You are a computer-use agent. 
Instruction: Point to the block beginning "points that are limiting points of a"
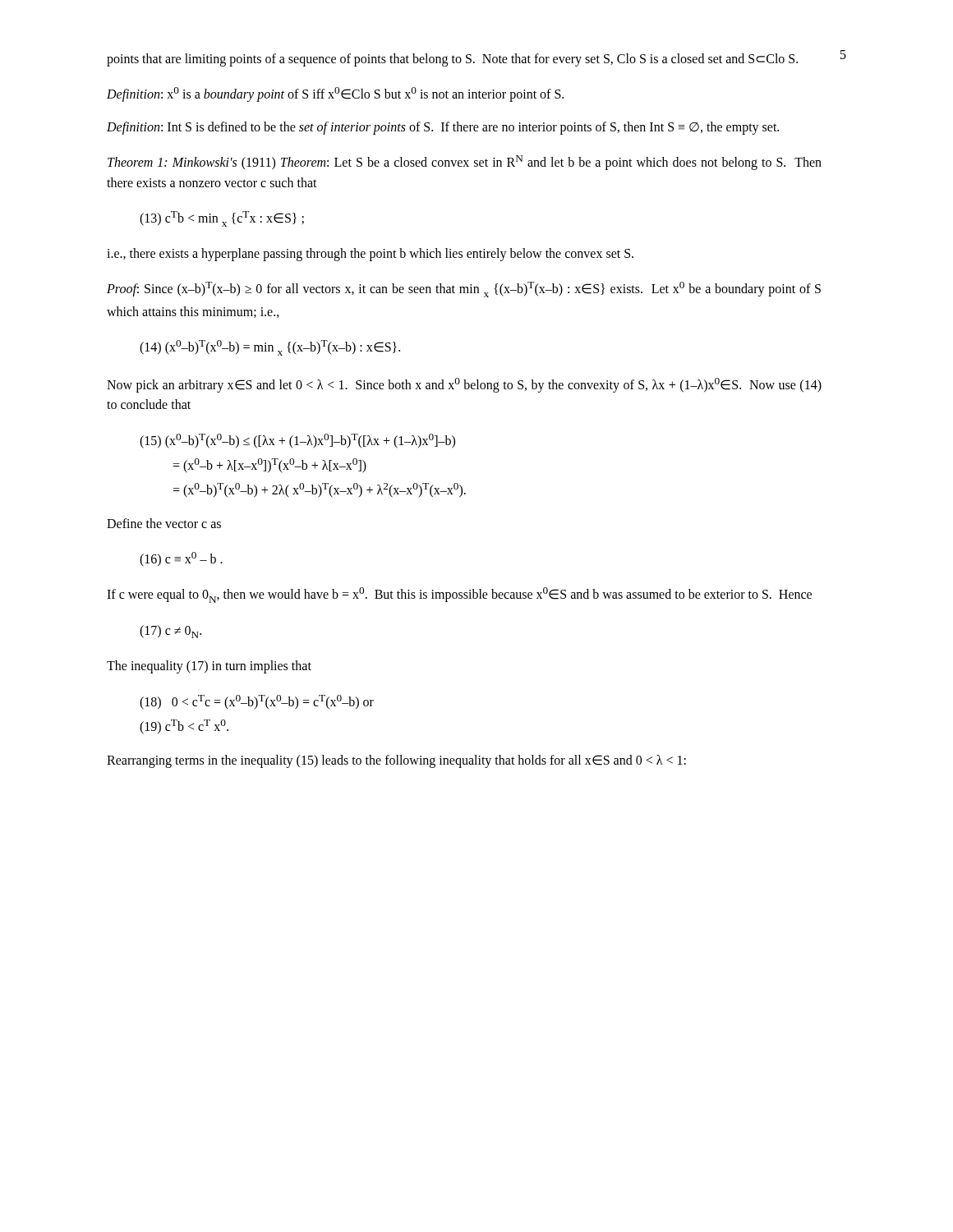453,59
